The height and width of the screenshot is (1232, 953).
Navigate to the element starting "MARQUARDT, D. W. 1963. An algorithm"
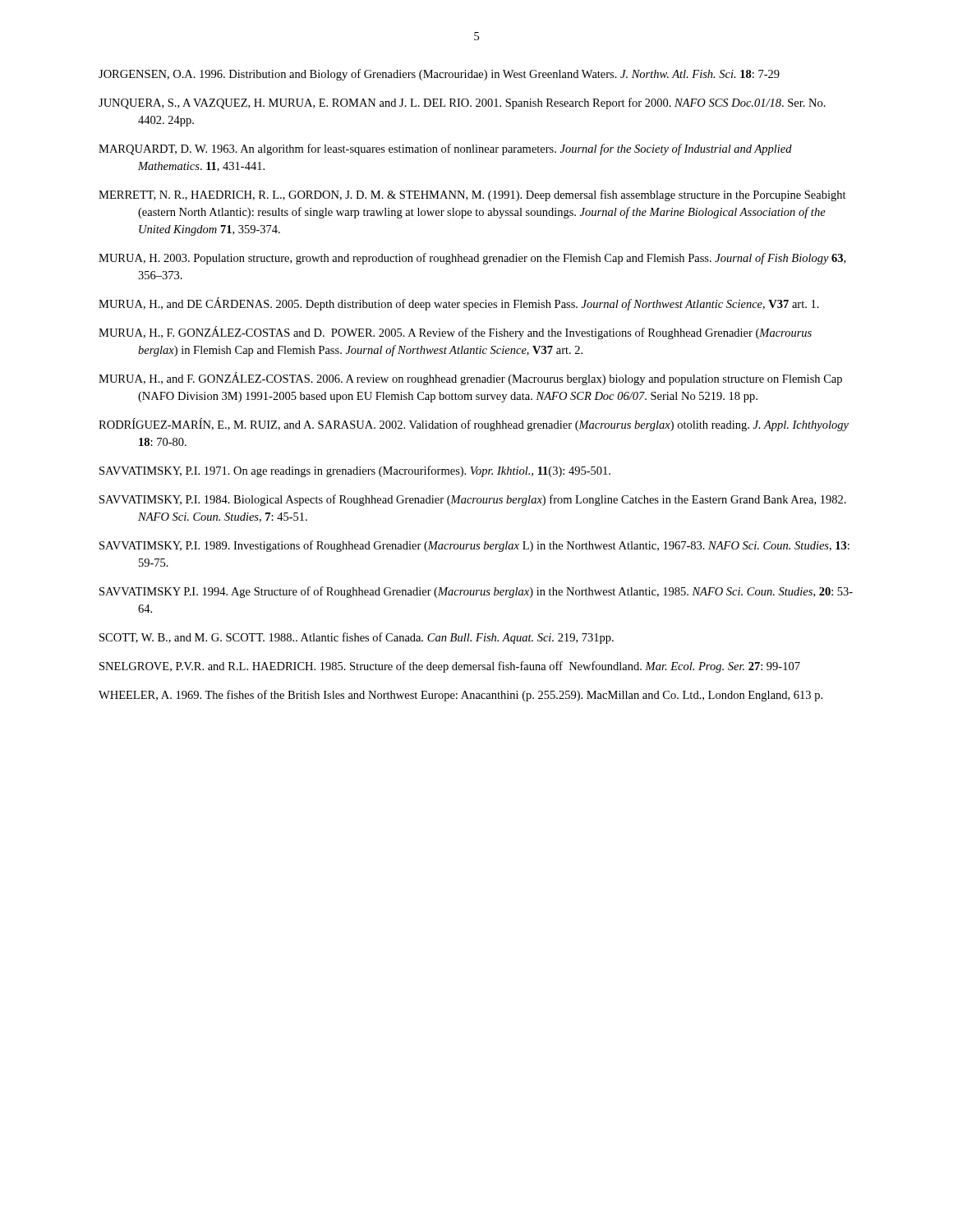coord(445,157)
